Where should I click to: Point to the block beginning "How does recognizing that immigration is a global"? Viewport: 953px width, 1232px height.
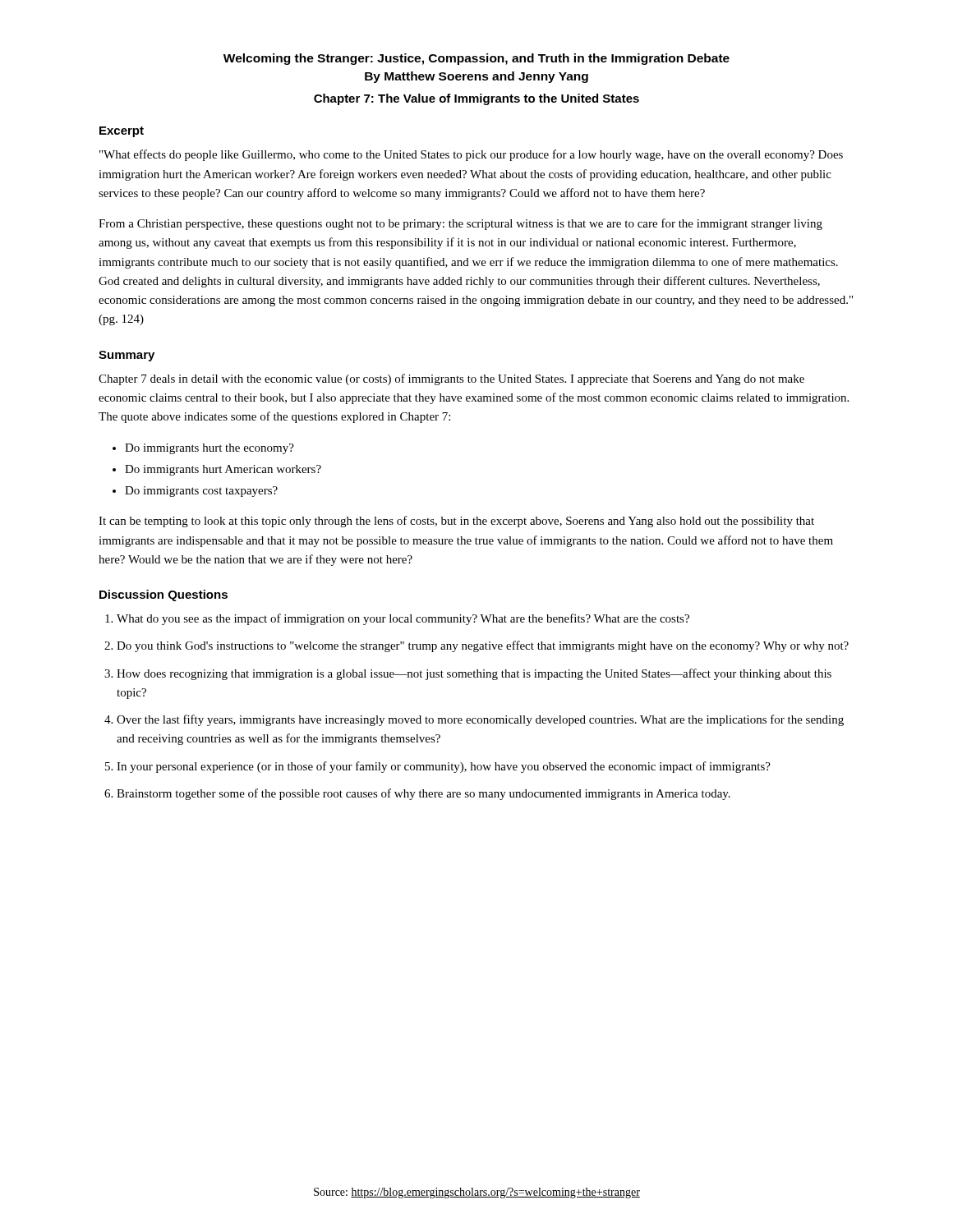point(474,683)
